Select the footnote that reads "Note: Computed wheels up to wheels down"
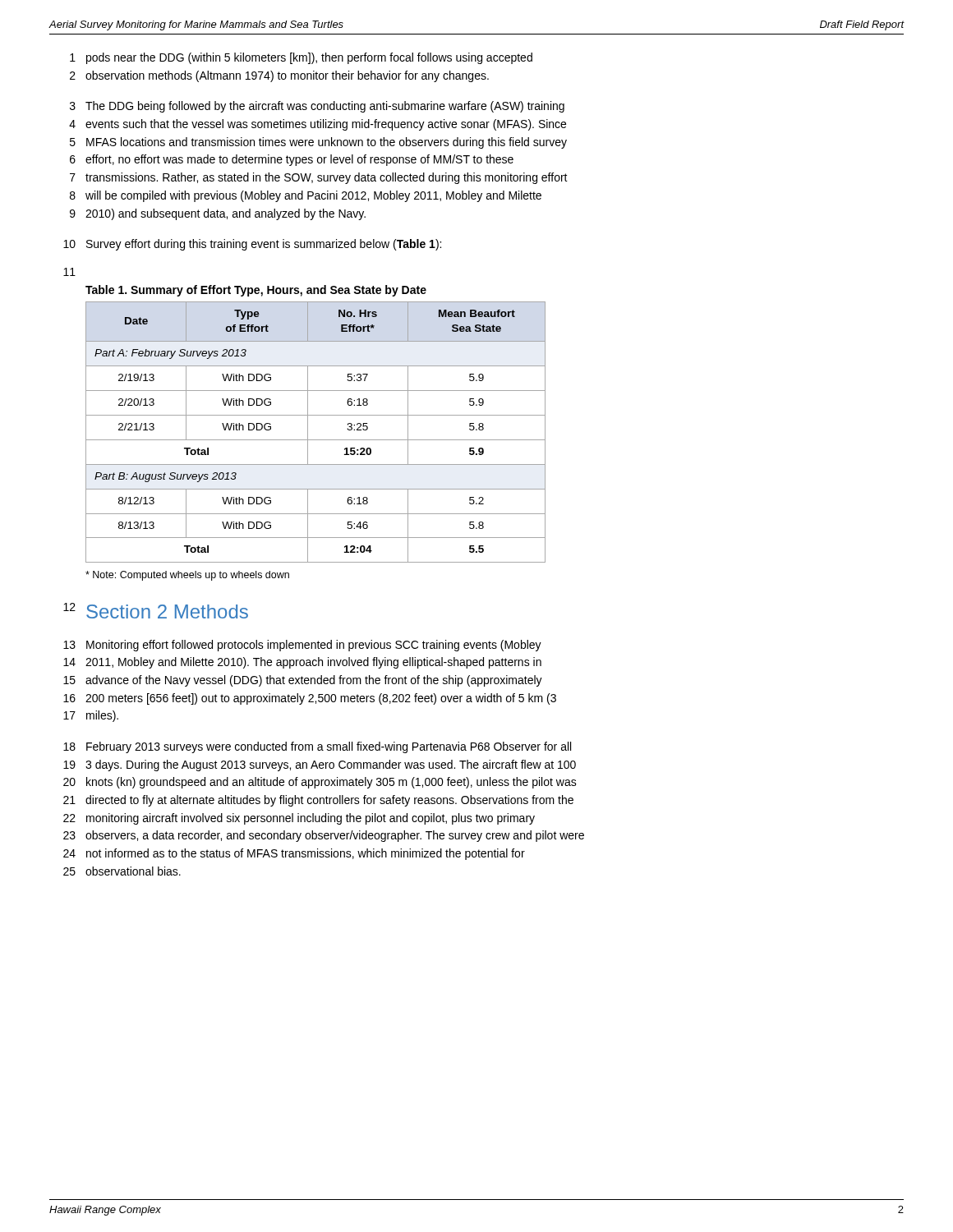This screenshot has width=953, height=1232. click(188, 575)
